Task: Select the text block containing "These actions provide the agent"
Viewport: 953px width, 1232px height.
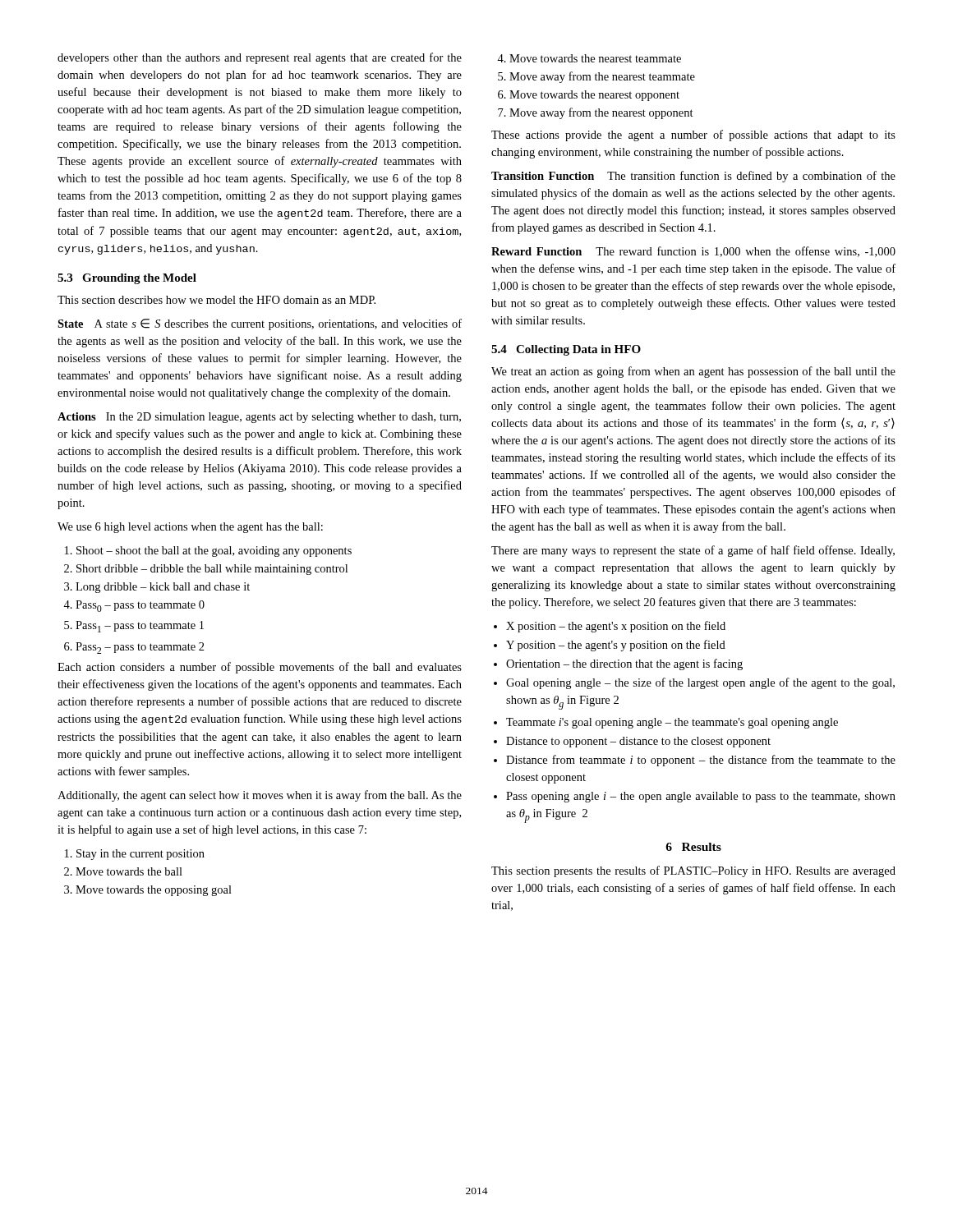Action: 693,144
